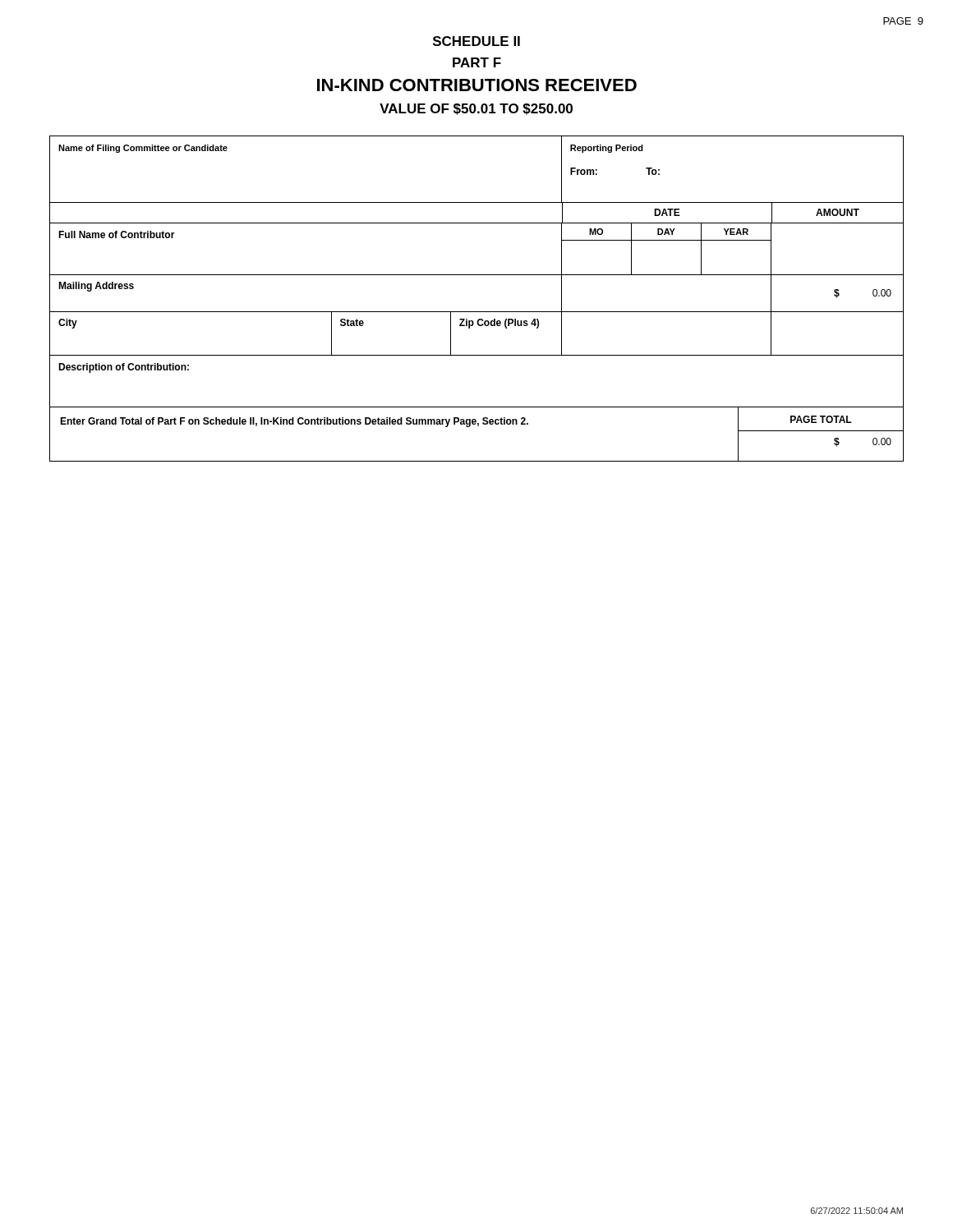Select the table that reads "Enter Grand Total of"
Image resolution: width=953 pixels, height=1232 pixels.
[476, 435]
